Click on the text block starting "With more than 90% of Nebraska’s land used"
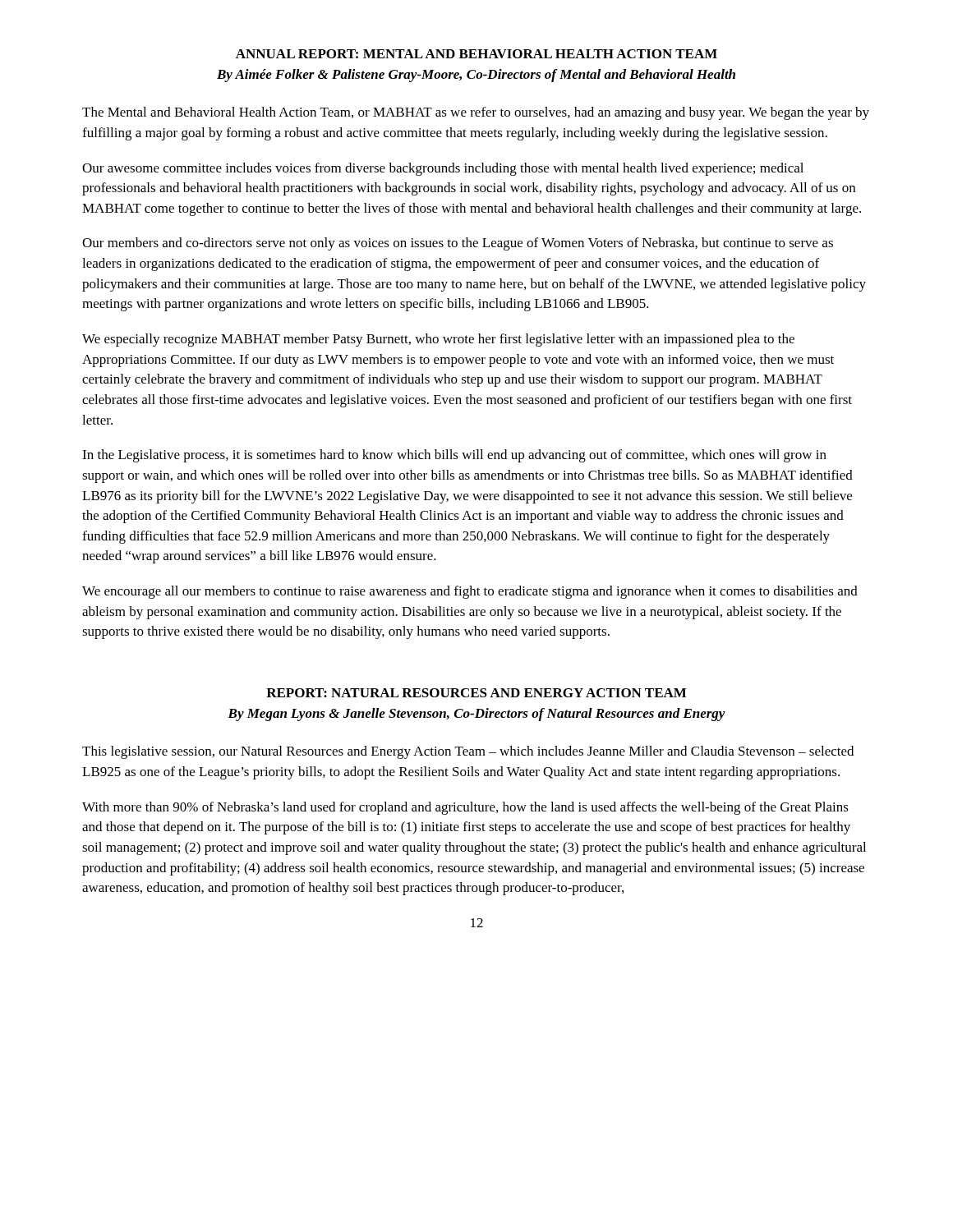This screenshot has height=1232, width=953. [474, 847]
